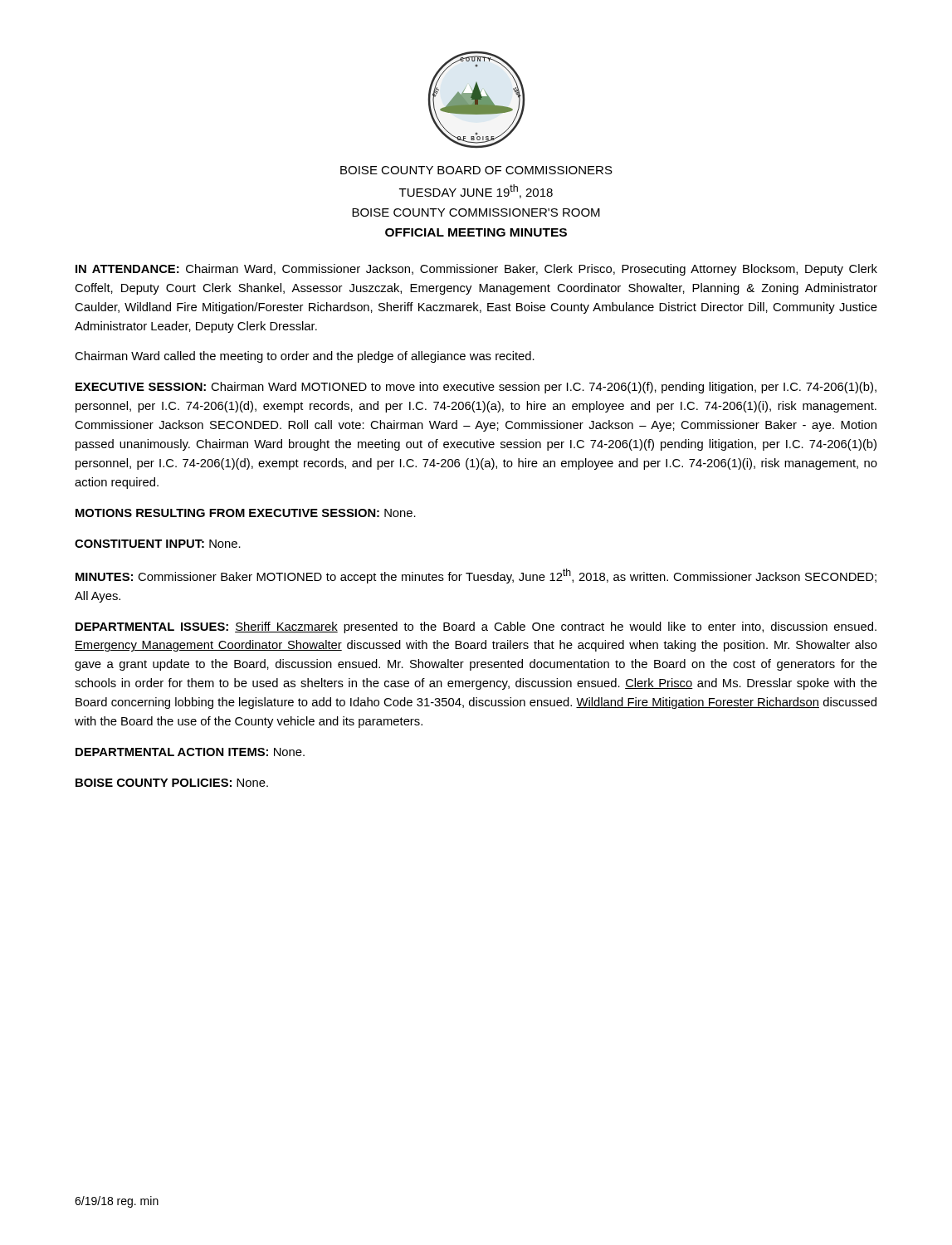This screenshot has width=952, height=1245.
Task: Navigate to the text block starting "DEPARTMENTAL ISSUES: Sheriff Kaczmarek presented to the"
Action: coord(476,674)
